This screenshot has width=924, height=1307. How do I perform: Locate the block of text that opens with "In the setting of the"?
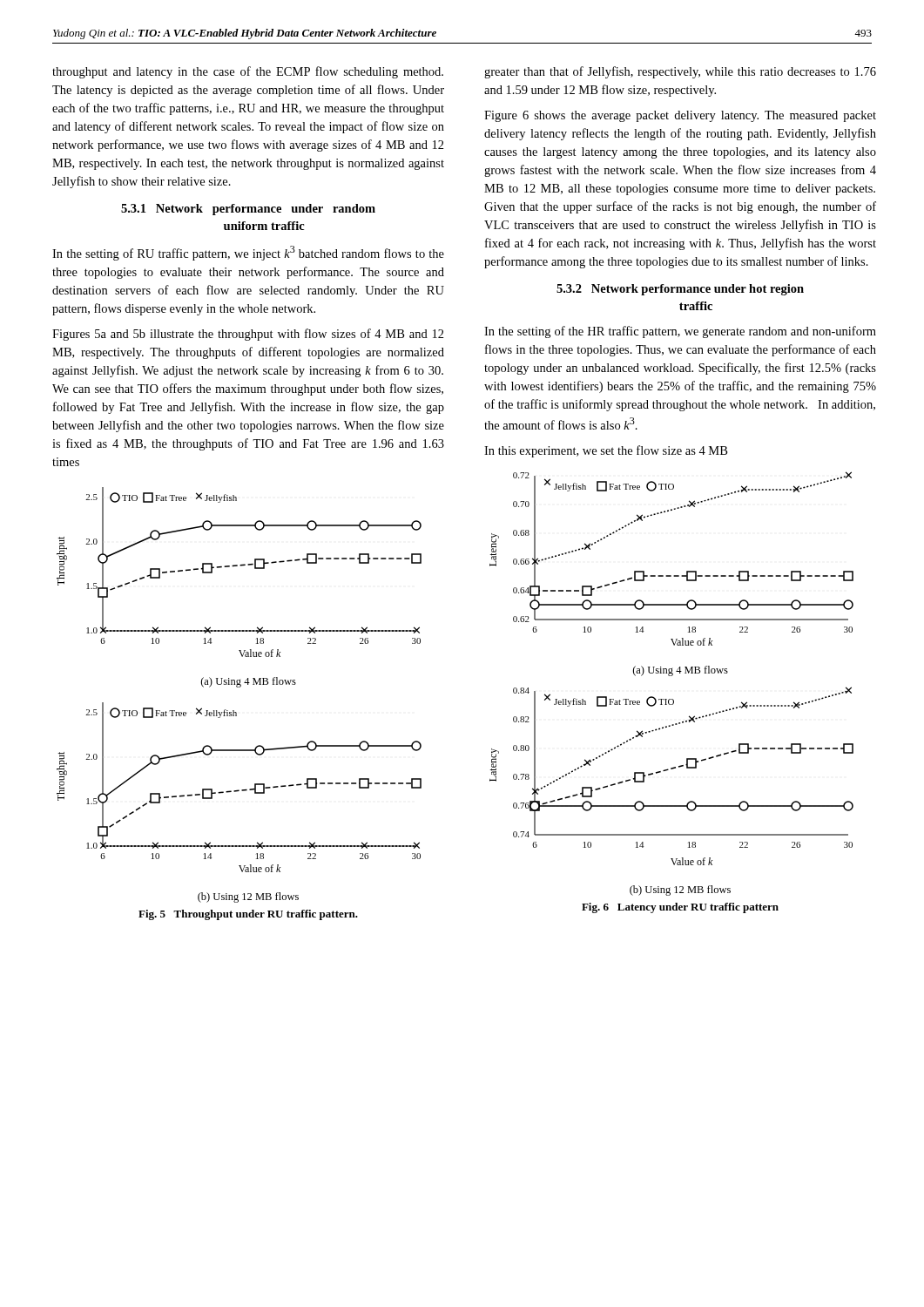tap(680, 378)
